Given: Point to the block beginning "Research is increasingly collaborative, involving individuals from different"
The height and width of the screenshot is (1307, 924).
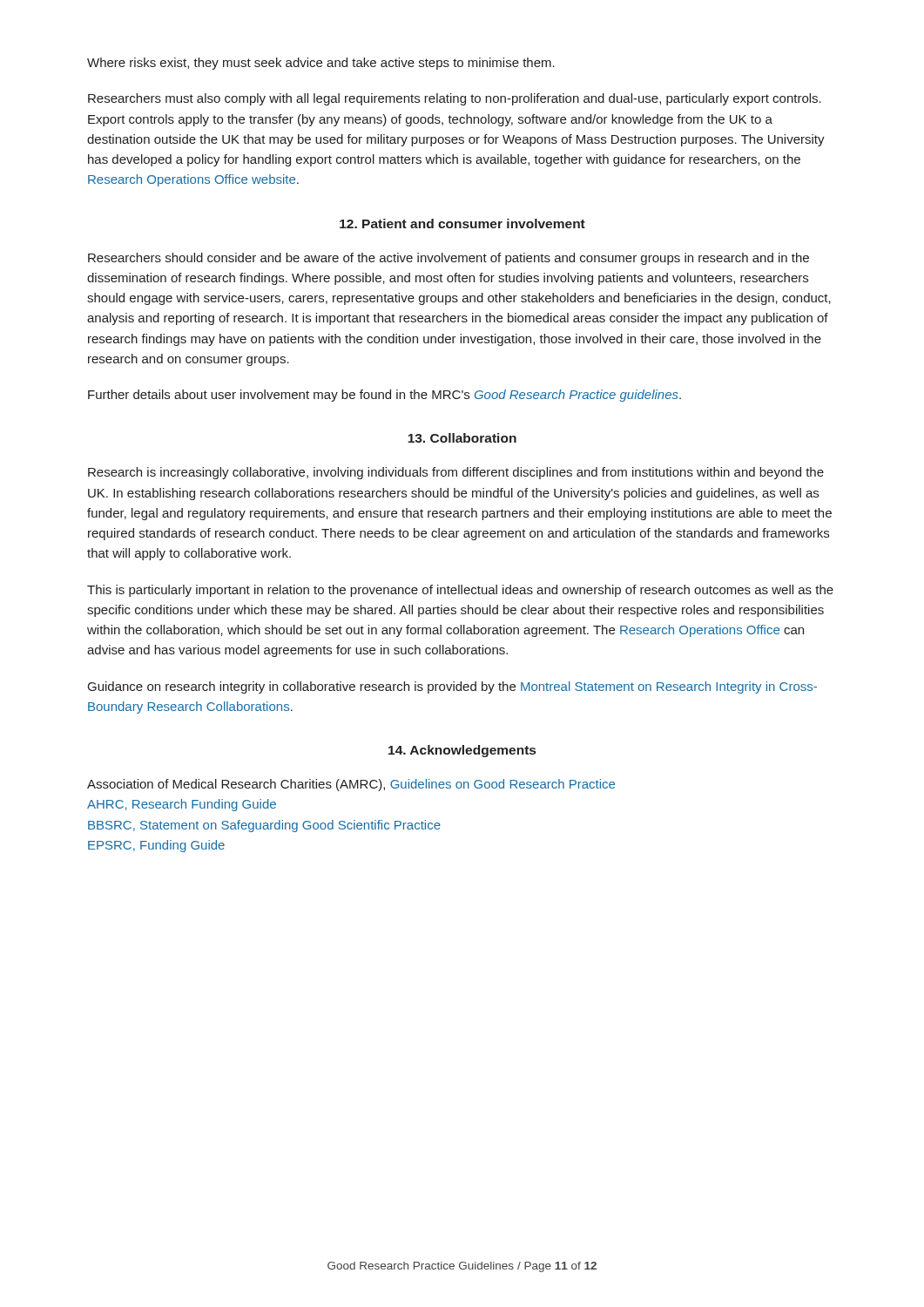Looking at the screenshot, I should pos(460,513).
